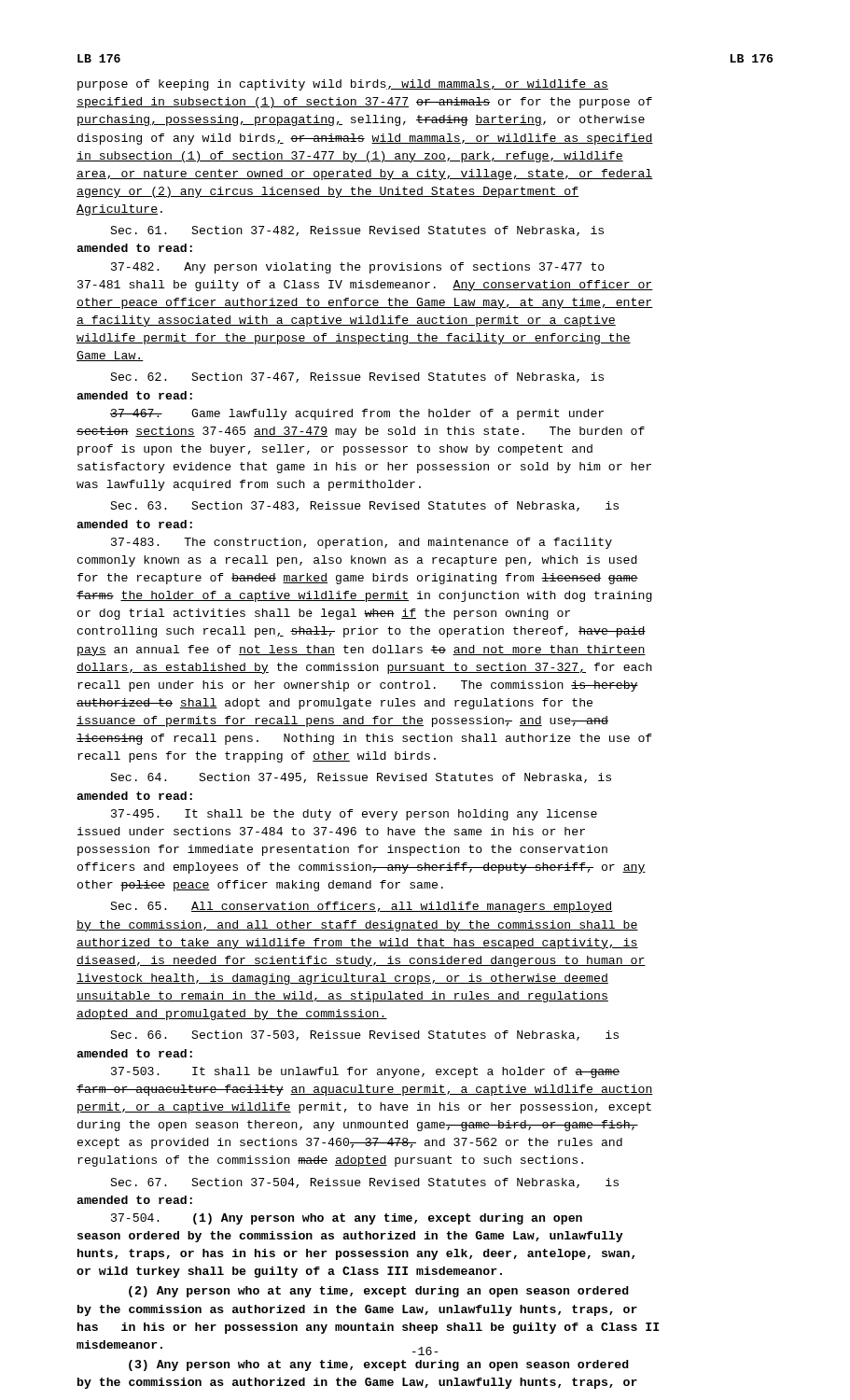Click the passage that begins "(3) Any person who"

pos(425,1374)
